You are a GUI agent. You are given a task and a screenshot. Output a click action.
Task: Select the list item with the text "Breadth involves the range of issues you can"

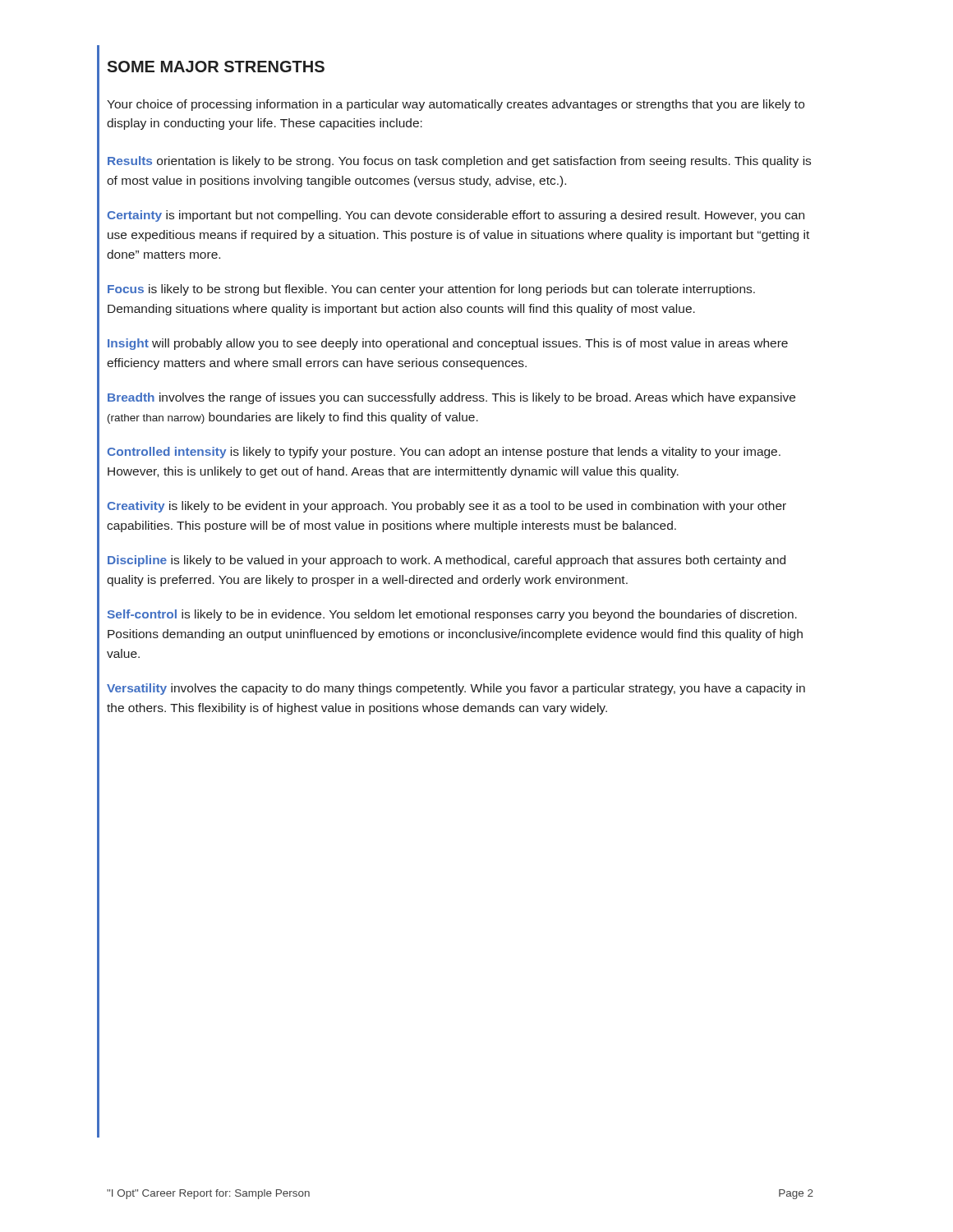click(x=460, y=407)
